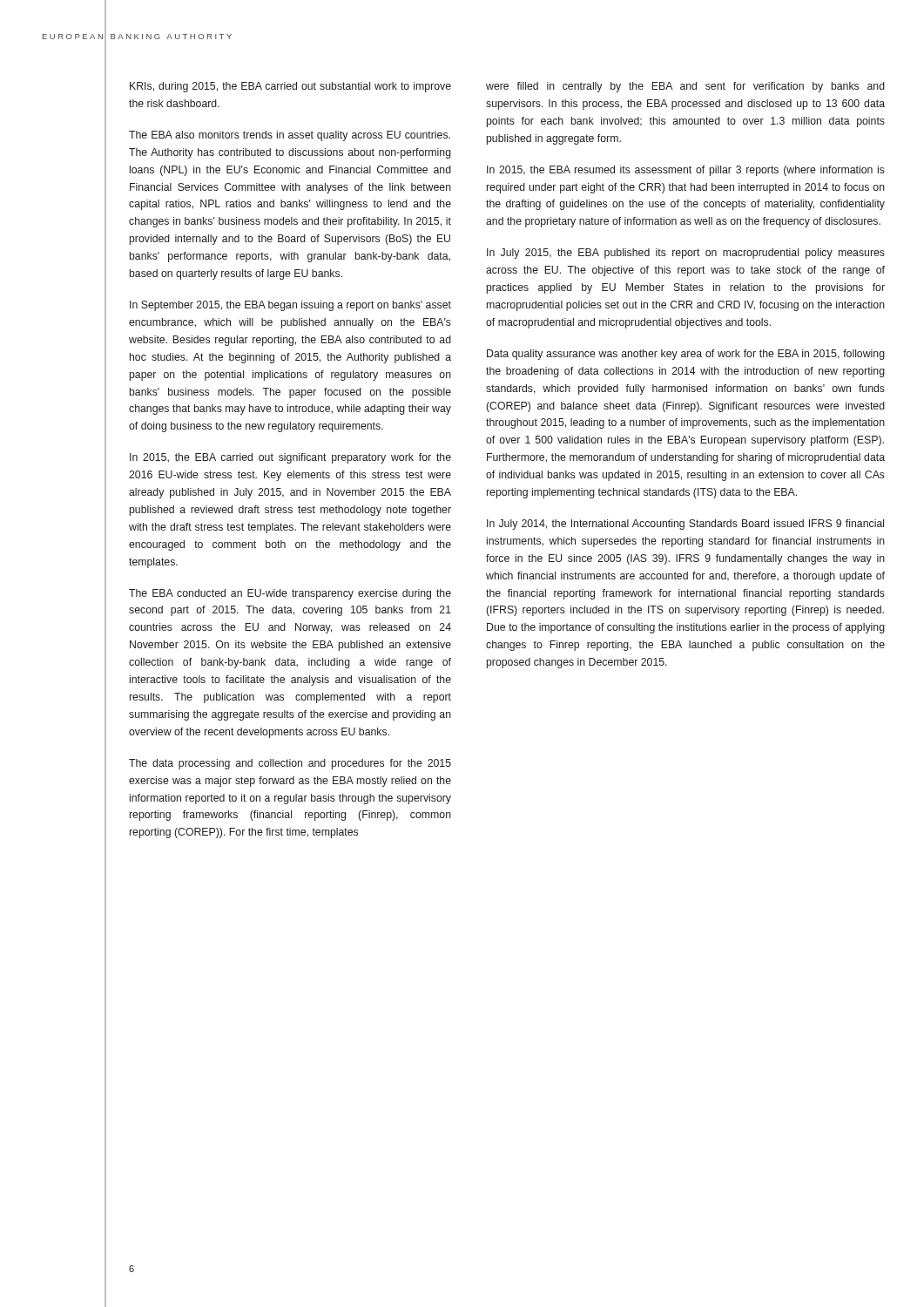Find the block on this page that starts "In September 2015, the"
Screen dimensions: 1307x924
pyautogui.click(x=290, y=366)
